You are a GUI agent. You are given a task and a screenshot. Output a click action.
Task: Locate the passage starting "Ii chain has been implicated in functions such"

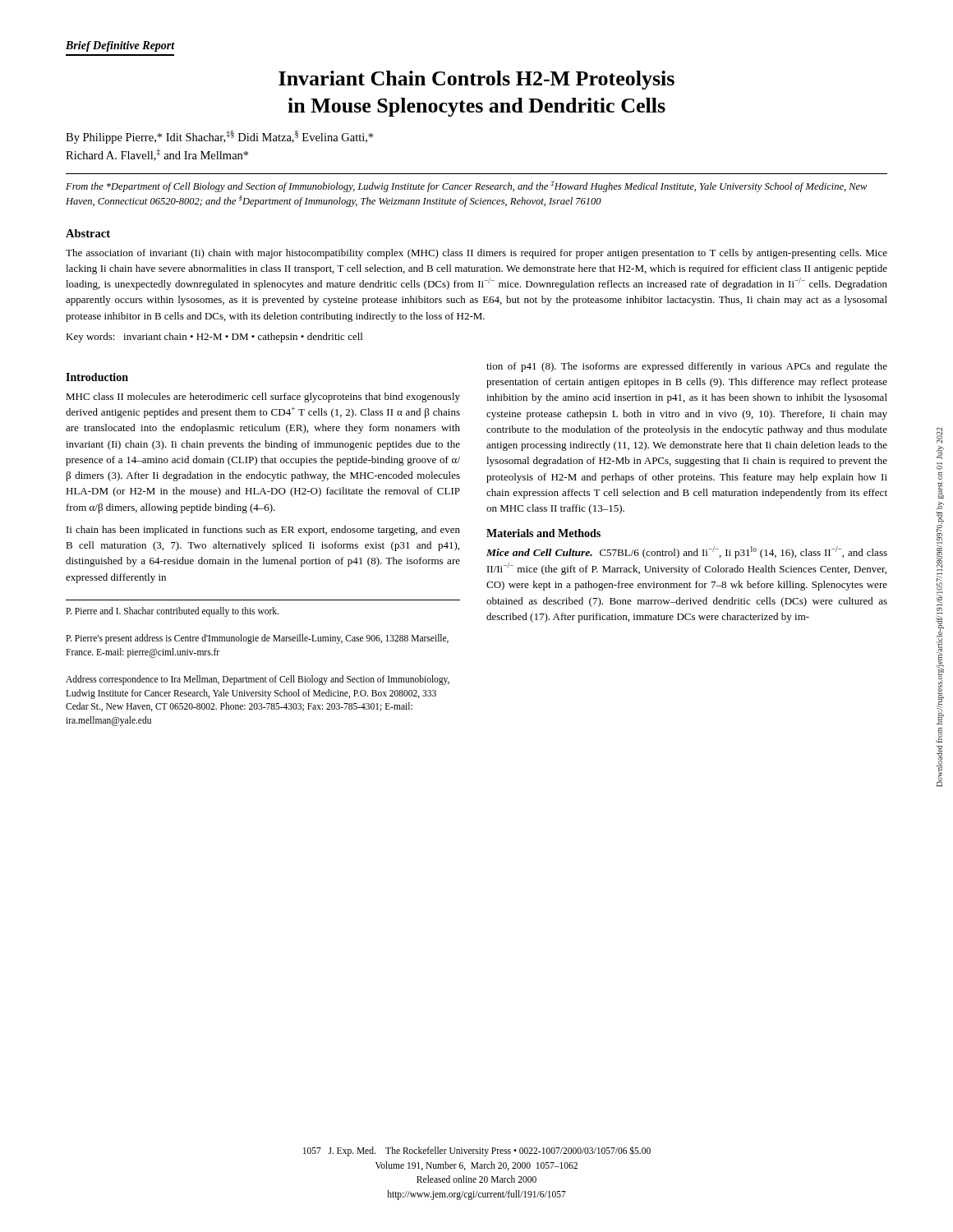tap(263, 553)
